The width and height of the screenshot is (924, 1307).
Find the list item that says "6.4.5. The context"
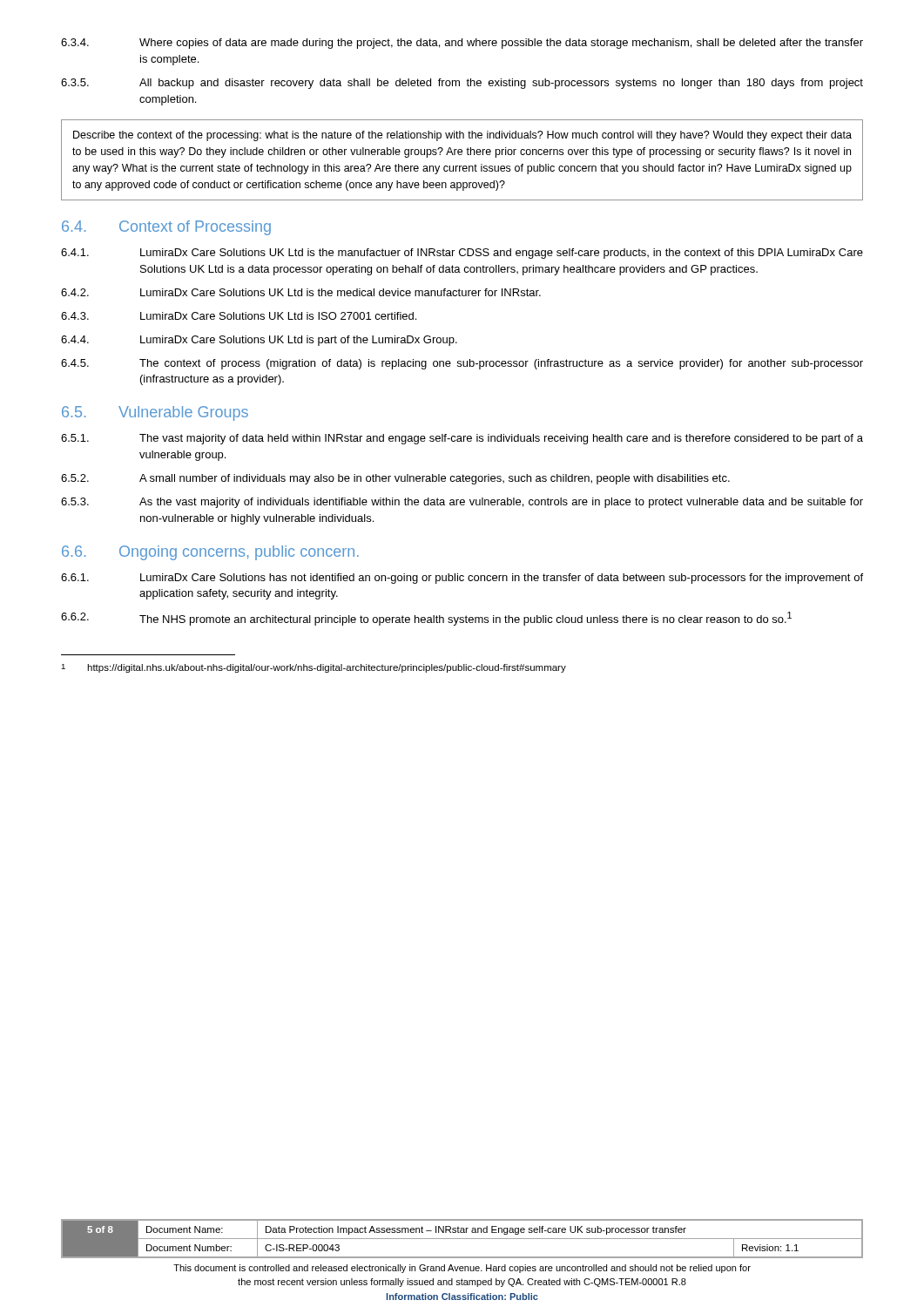pyautogui.click(x=462, y=372)
